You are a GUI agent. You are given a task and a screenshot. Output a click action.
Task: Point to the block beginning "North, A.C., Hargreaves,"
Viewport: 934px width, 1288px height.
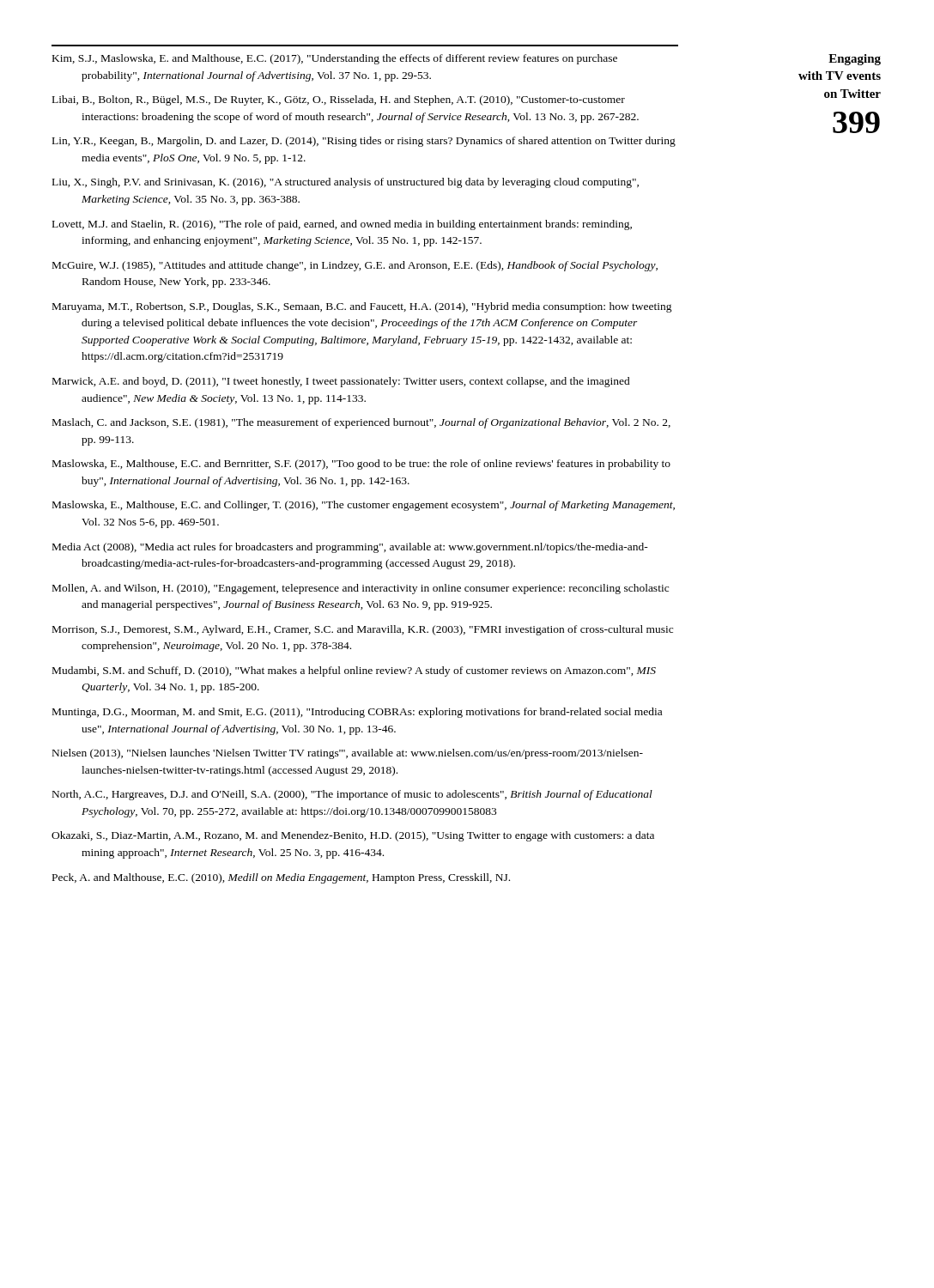(352, 802)
